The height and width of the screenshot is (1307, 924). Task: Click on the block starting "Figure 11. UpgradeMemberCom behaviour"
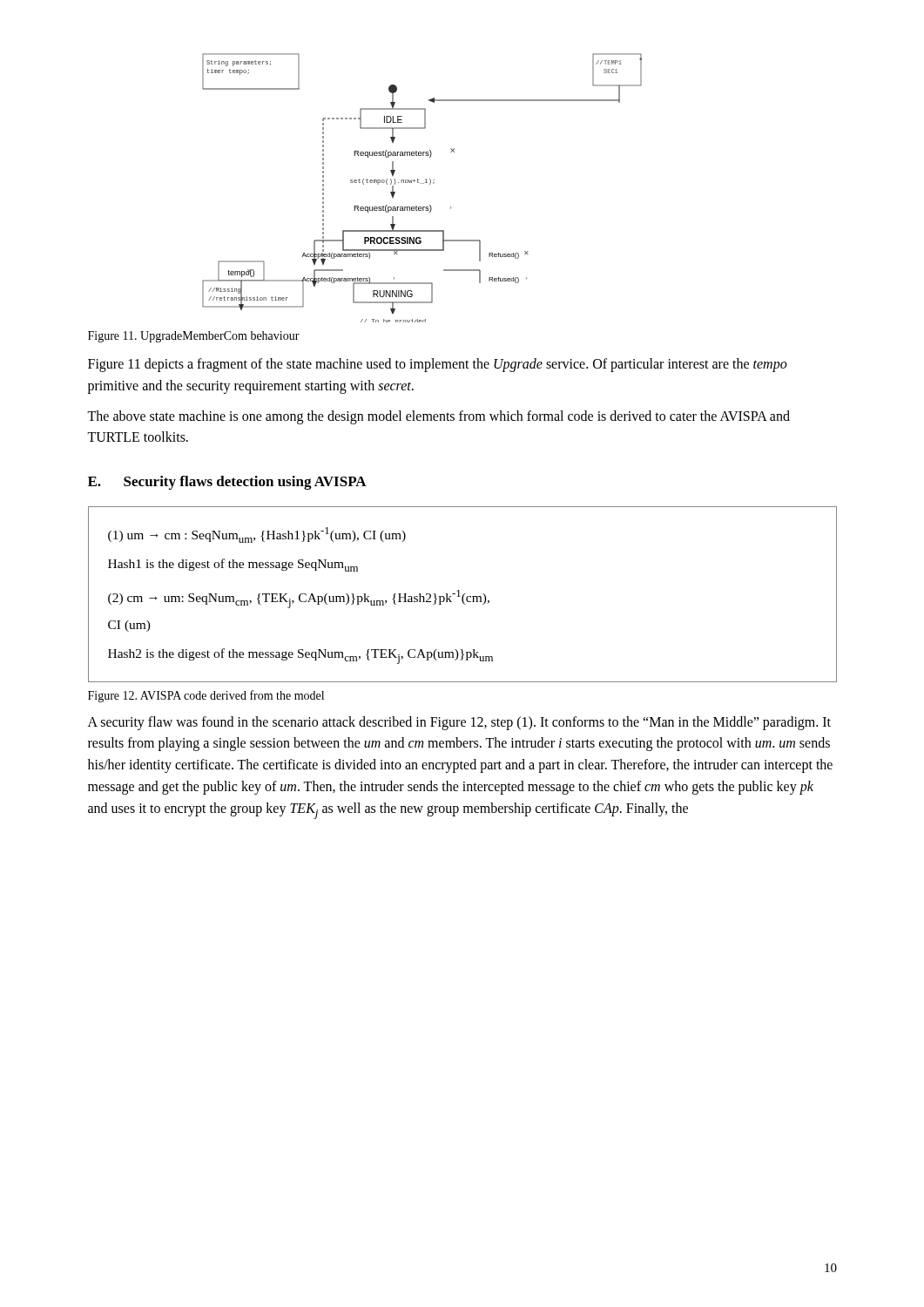(x=193, y=336)
